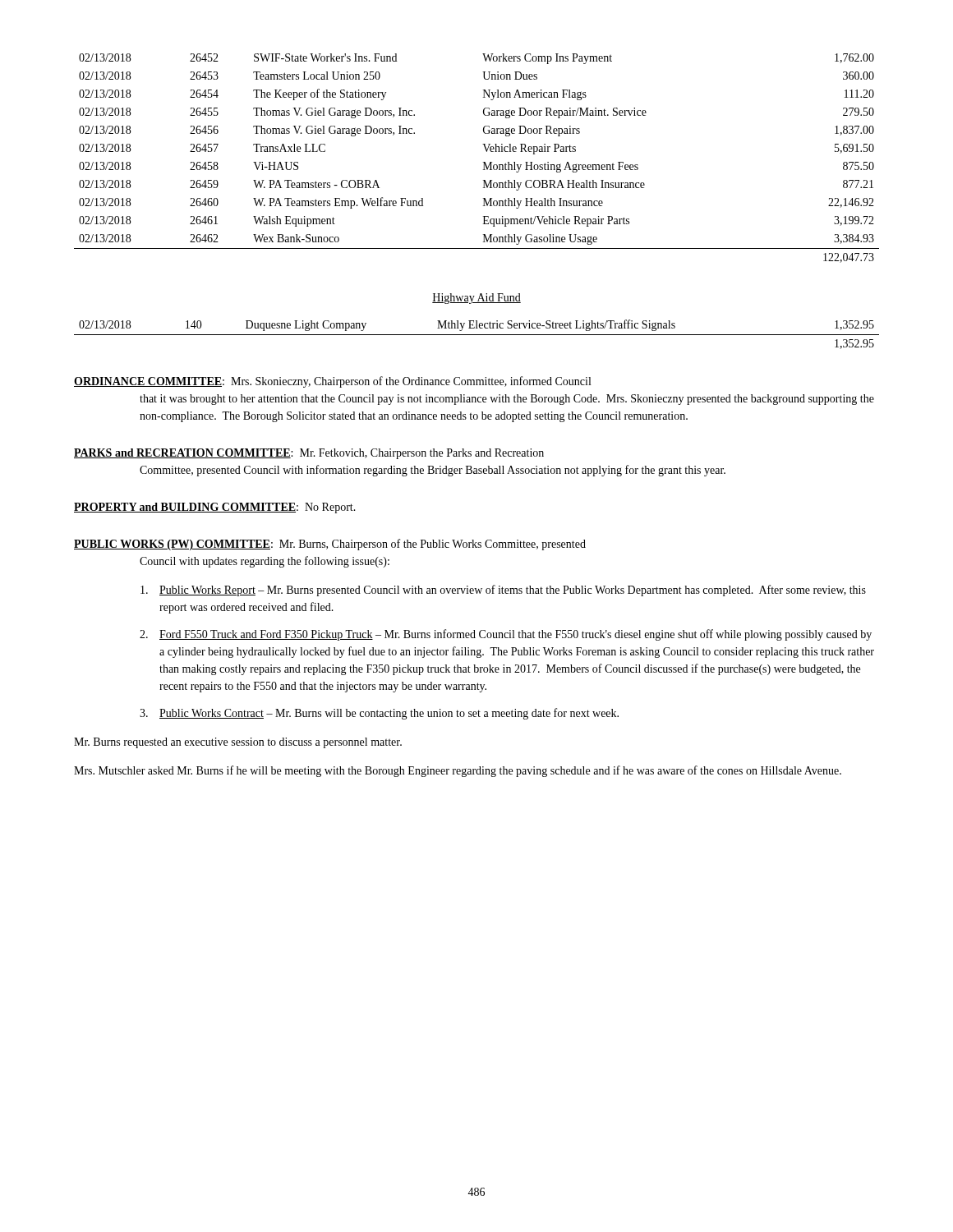953x1232 pixels.
Task: Navigate to the region starting "PROPERTY and BUILDING COMMITTEE: No Report."
Action: 215,507
